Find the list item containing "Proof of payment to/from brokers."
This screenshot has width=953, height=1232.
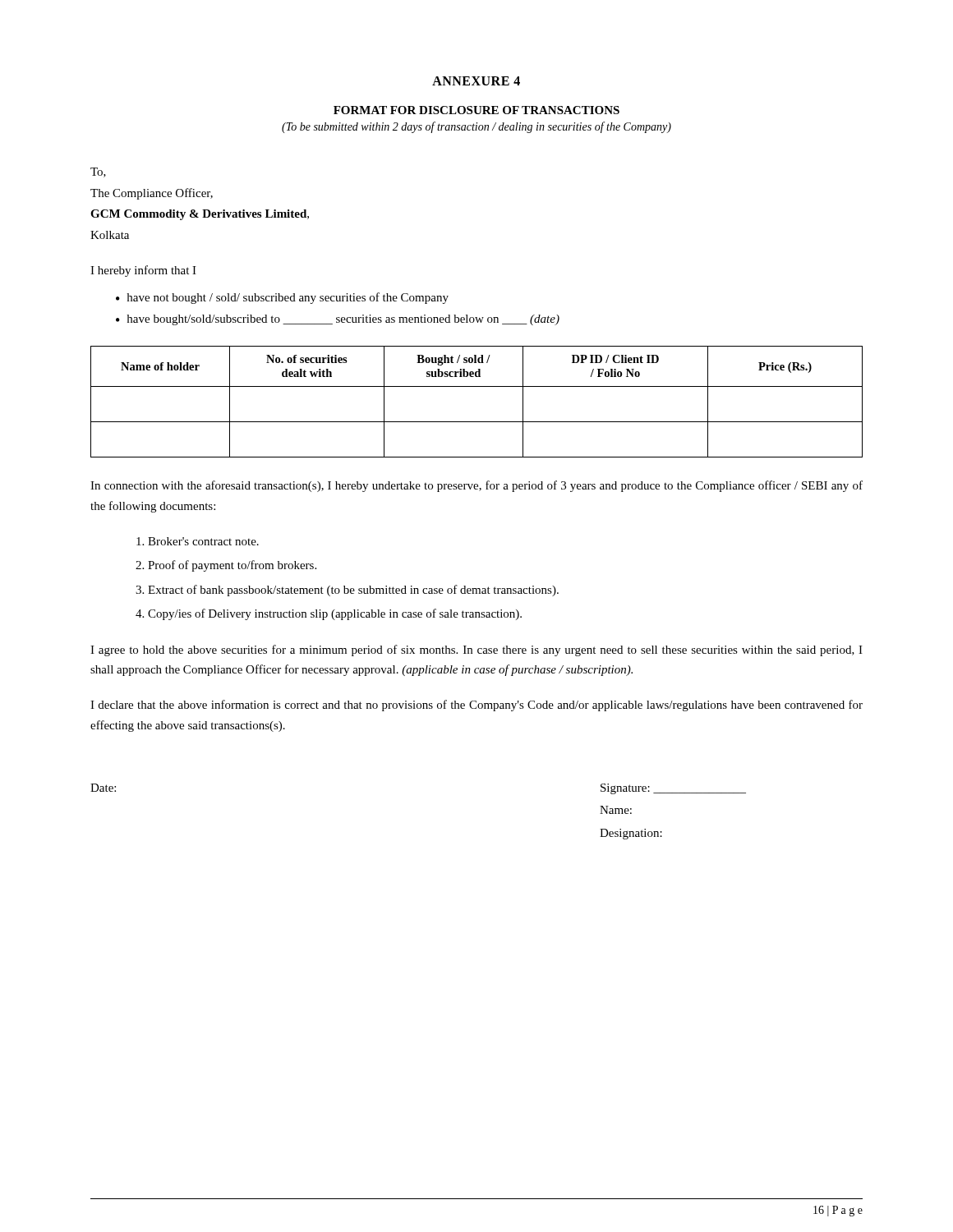[x=233, y=565]
